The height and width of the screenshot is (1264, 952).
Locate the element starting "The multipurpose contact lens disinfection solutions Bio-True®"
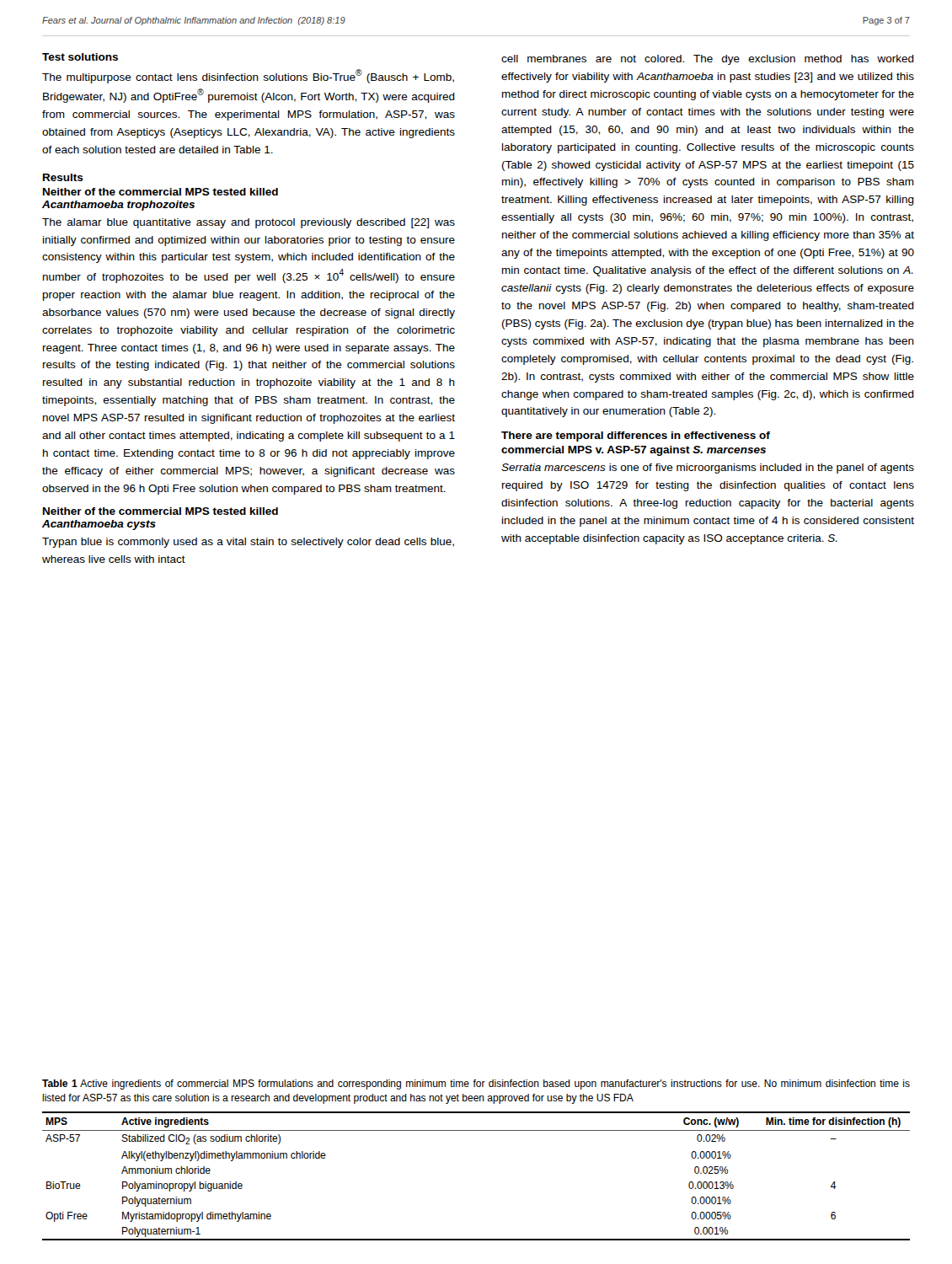tap(249, 113)
